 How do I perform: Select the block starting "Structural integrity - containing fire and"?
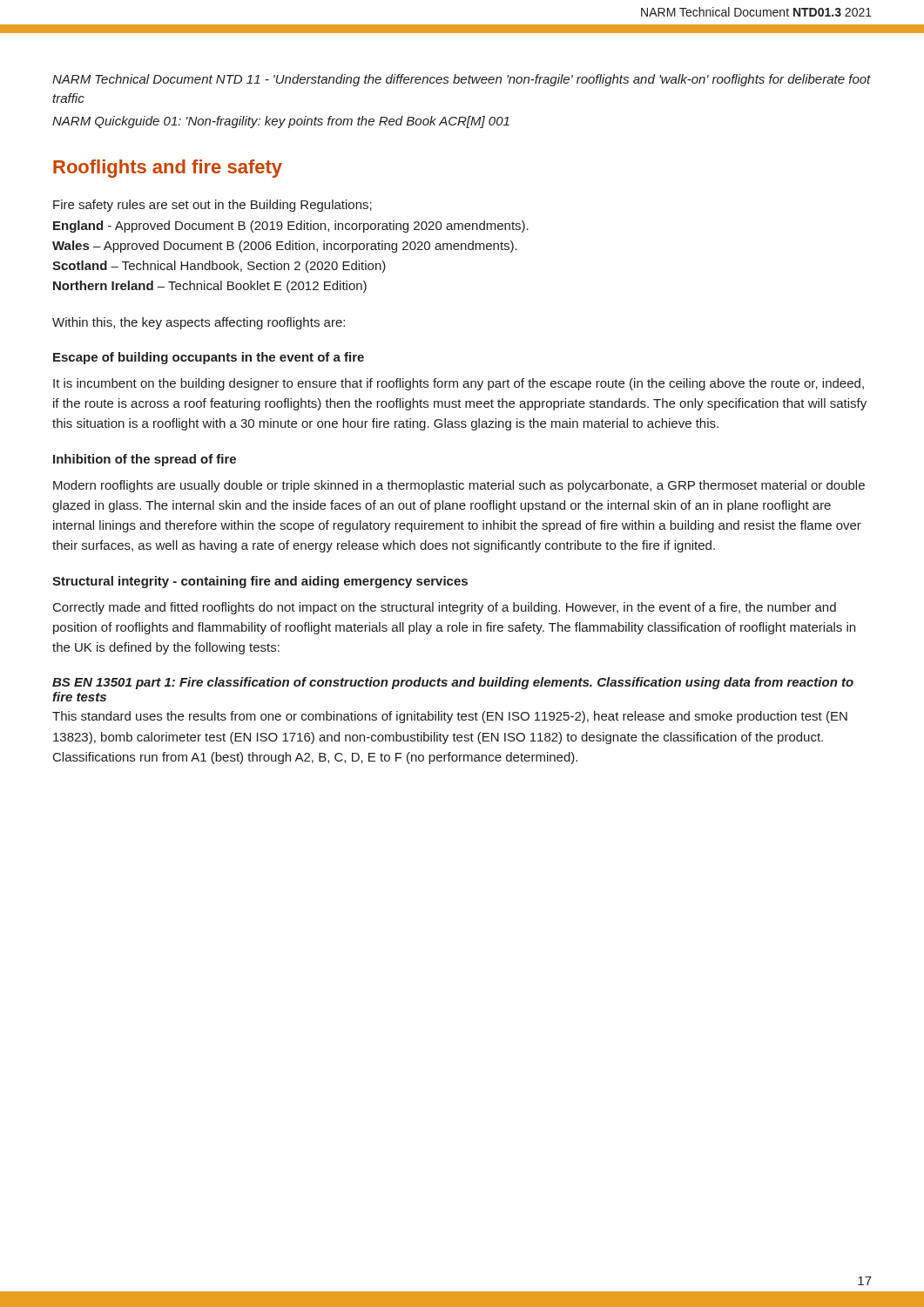[x=260, y=580]
